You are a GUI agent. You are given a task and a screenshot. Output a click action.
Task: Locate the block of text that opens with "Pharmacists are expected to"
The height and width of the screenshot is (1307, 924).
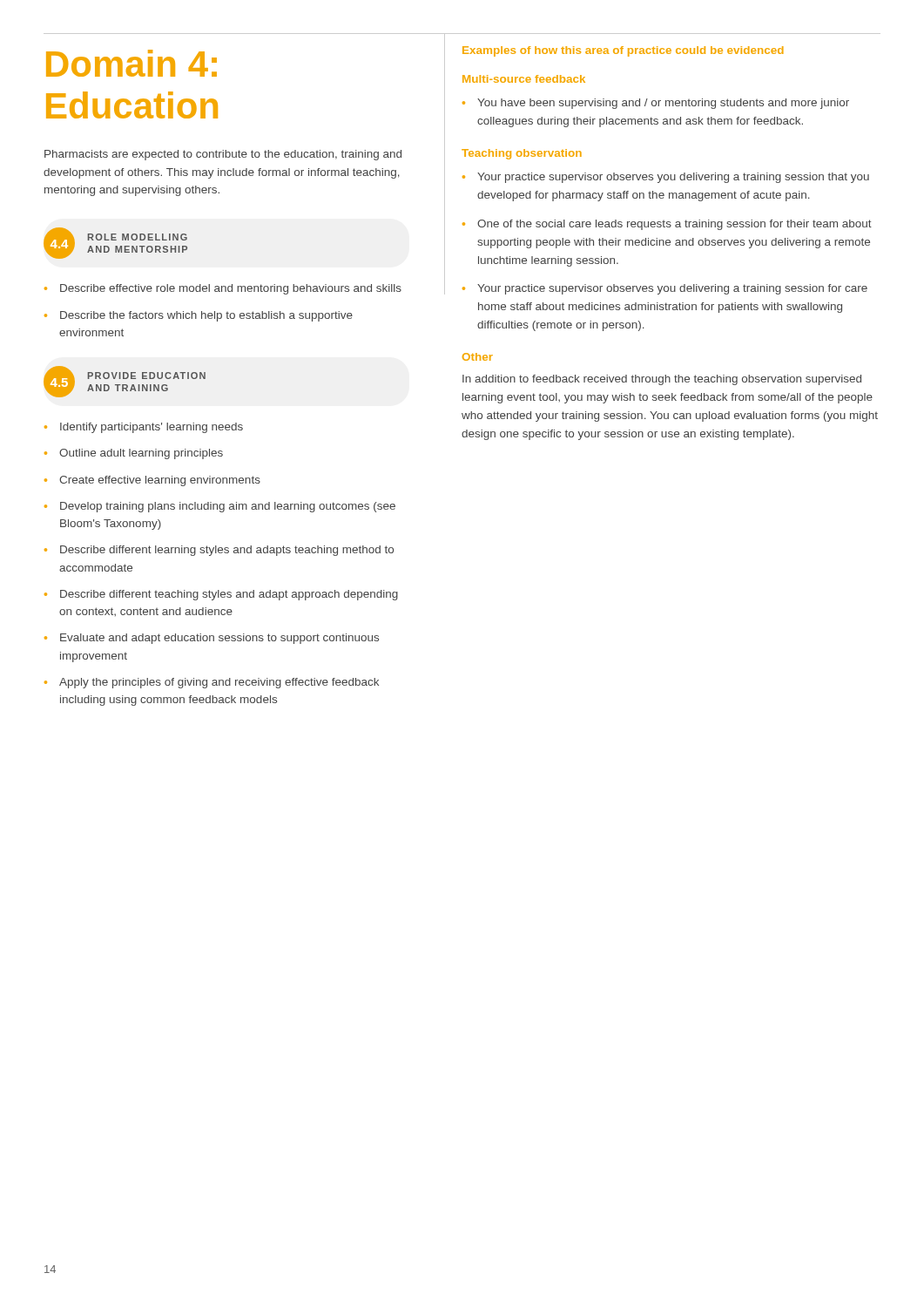coord(226,173)
